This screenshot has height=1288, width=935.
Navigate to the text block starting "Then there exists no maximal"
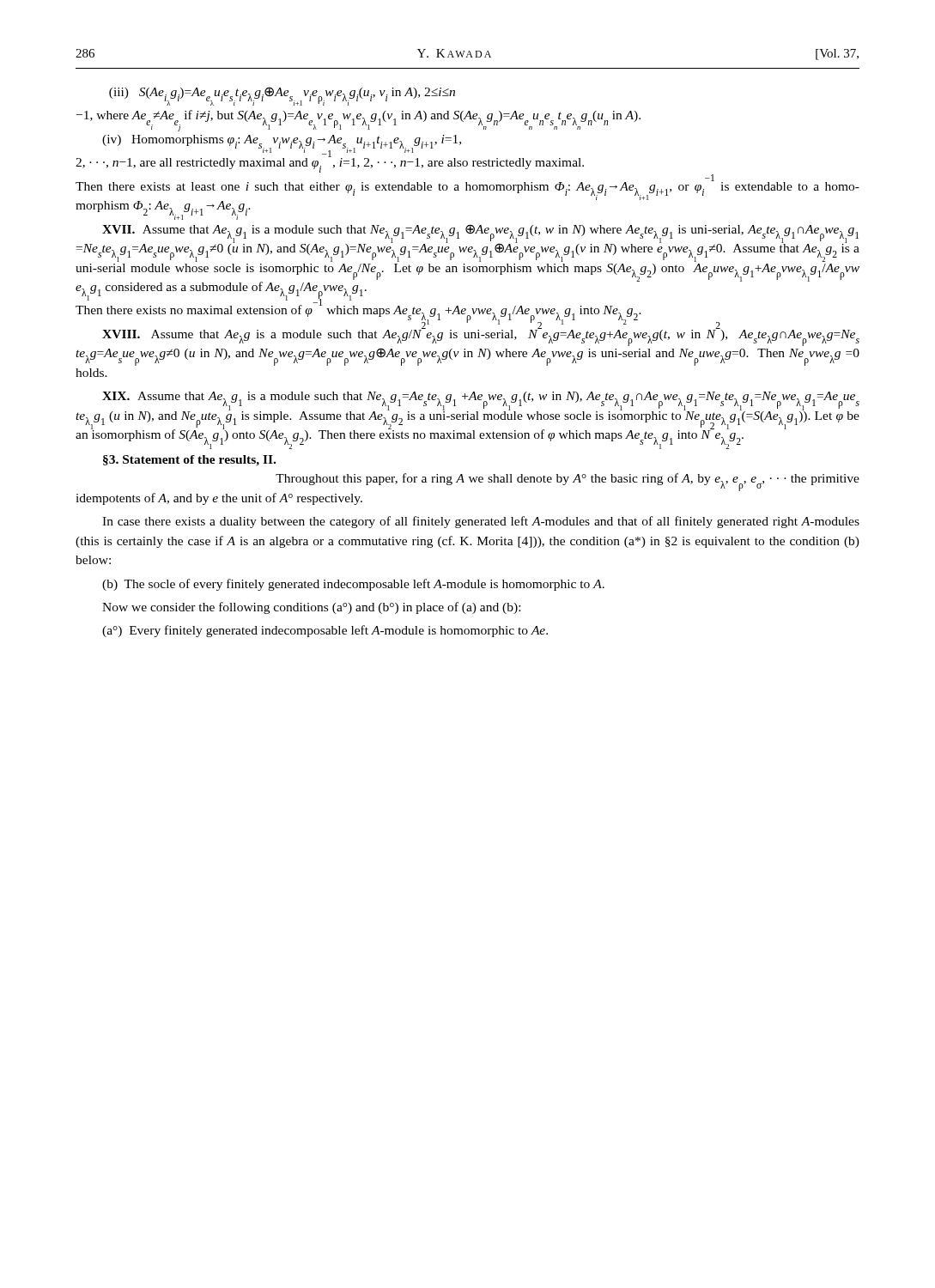pyautogui.click(x=359, y=311)
